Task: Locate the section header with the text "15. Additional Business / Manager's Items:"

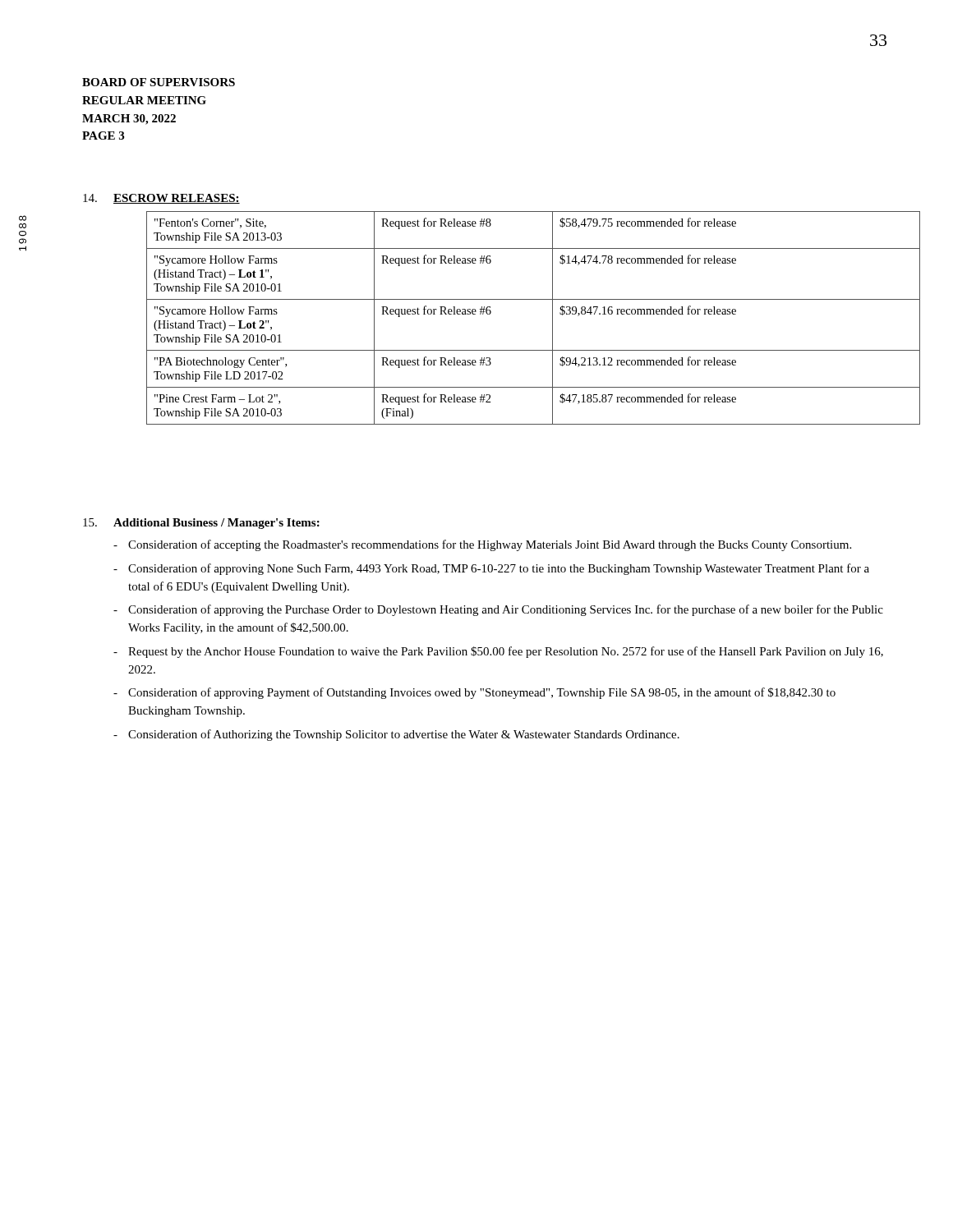Action: 201,523
